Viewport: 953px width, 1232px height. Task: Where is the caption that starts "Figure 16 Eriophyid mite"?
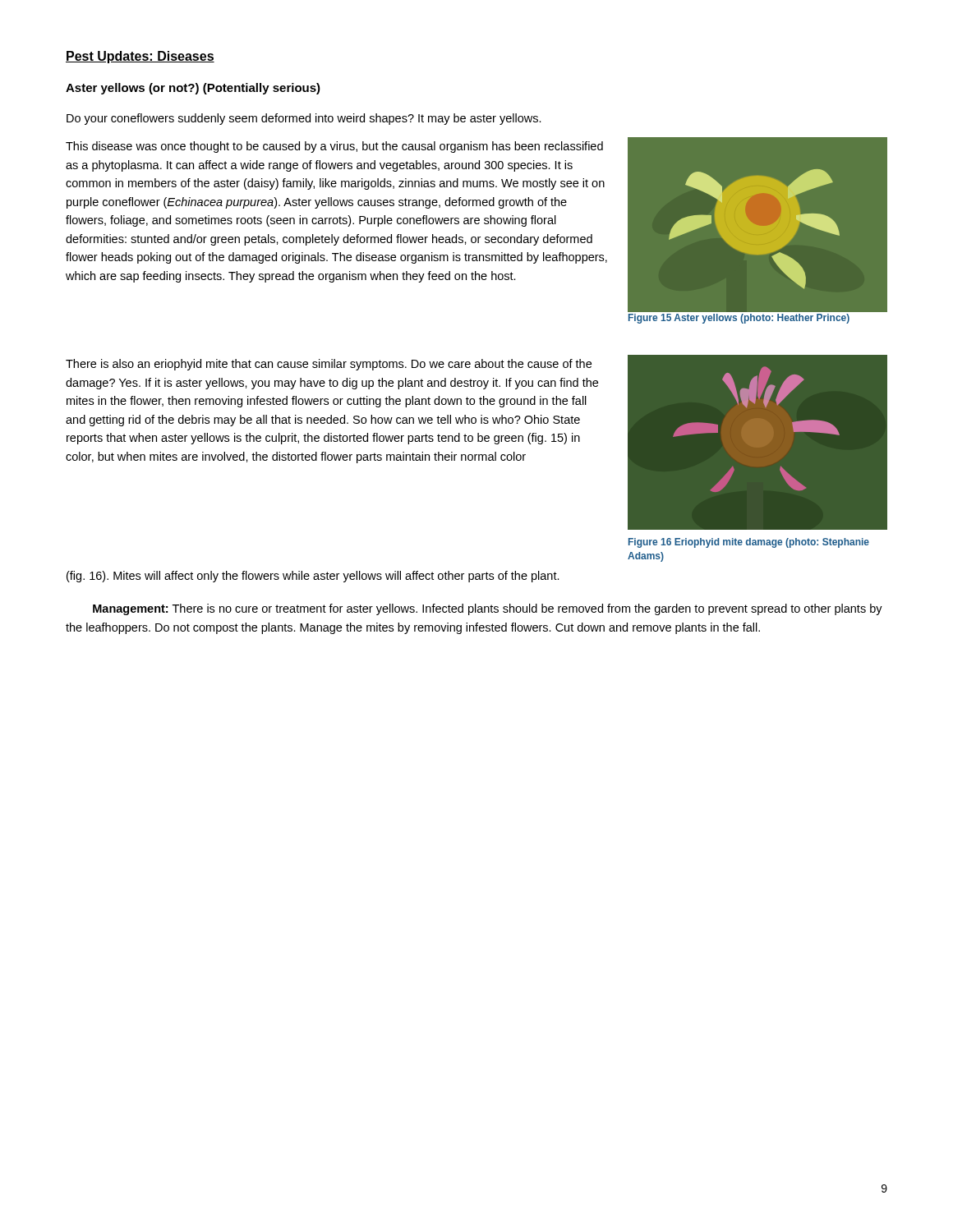(748, 549)
